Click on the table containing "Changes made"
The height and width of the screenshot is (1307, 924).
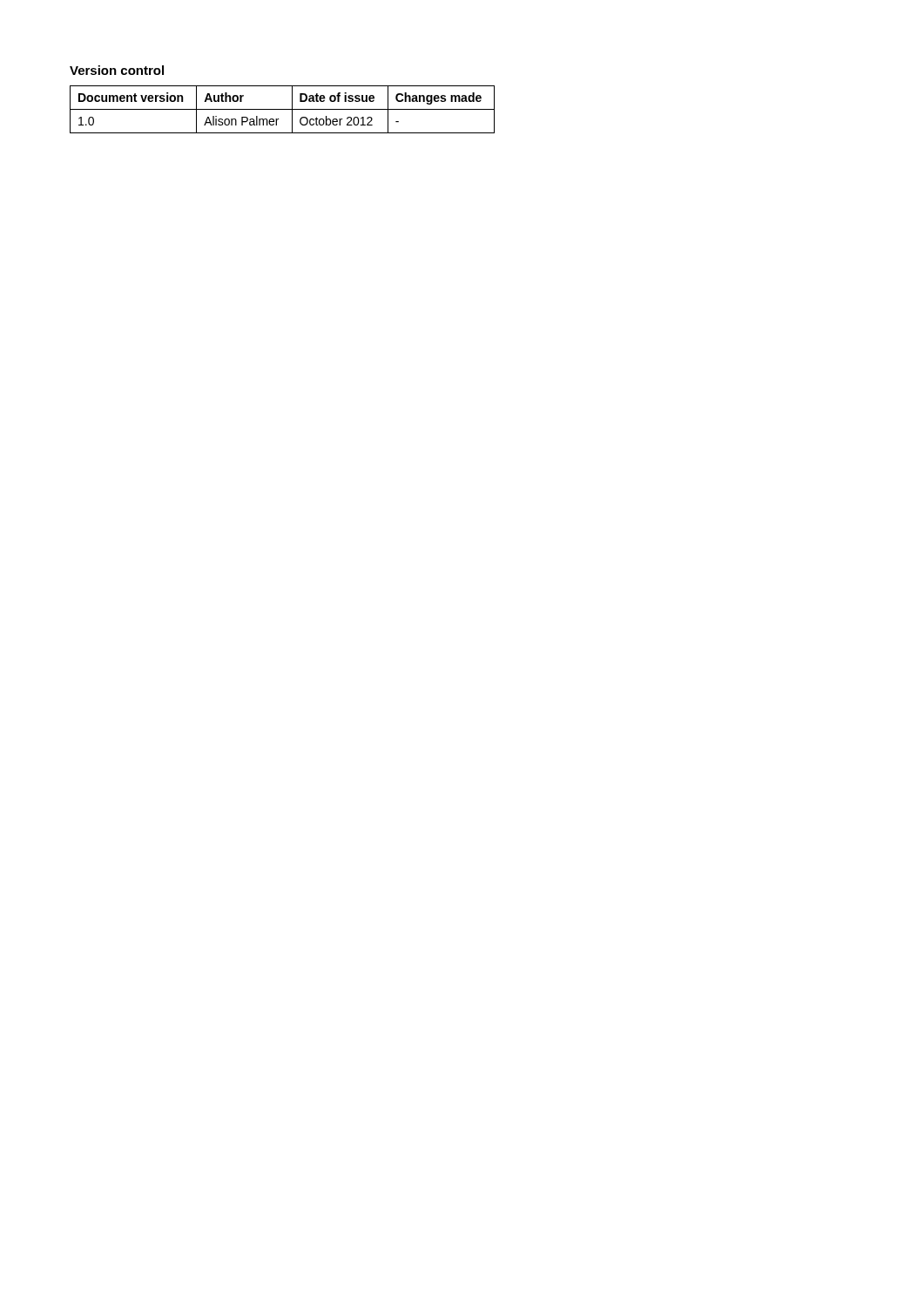282,109
